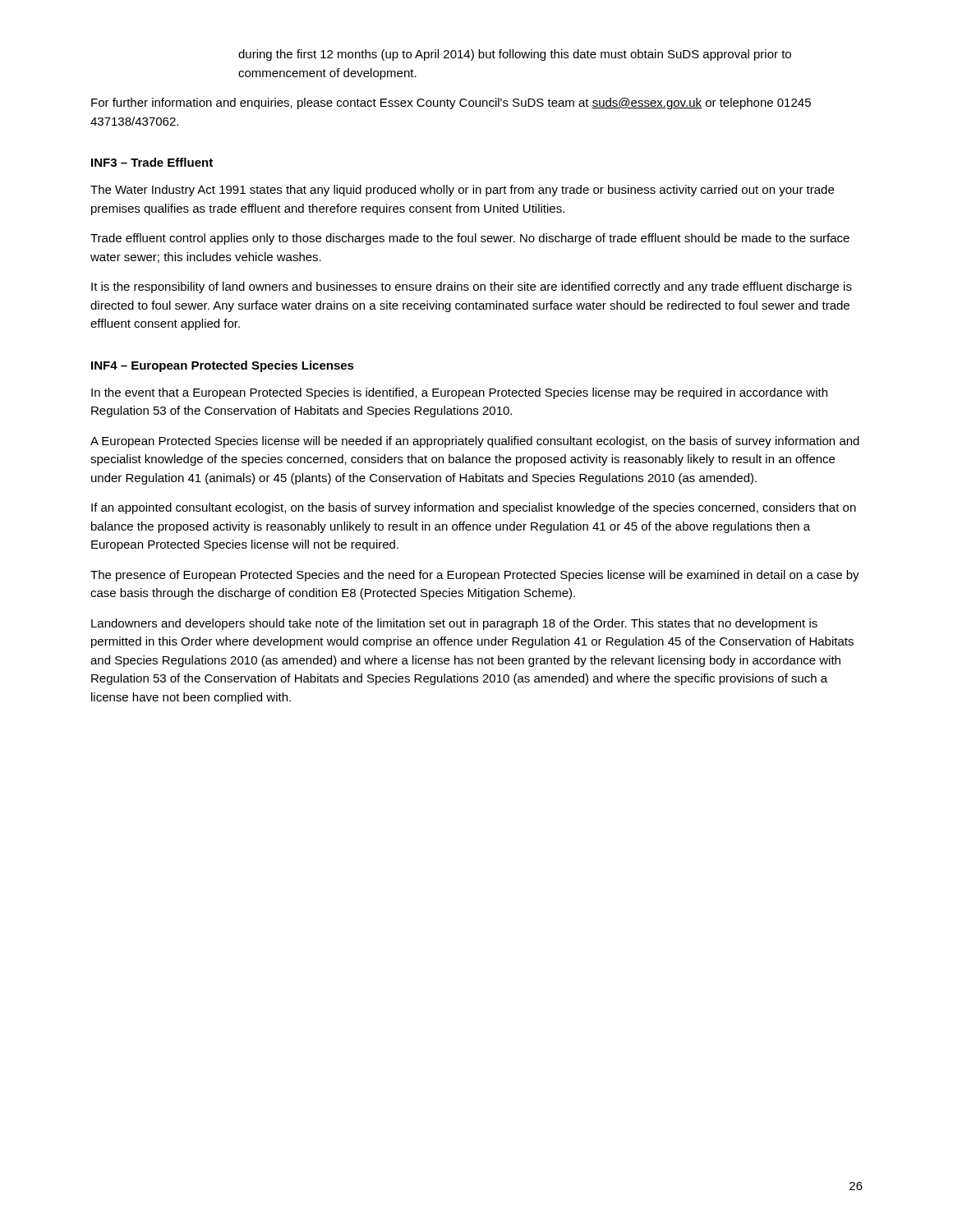Find the section header with the text "INF3 – Trade Effluent"
Viewport: 953px width, 1232px height.
152,162
